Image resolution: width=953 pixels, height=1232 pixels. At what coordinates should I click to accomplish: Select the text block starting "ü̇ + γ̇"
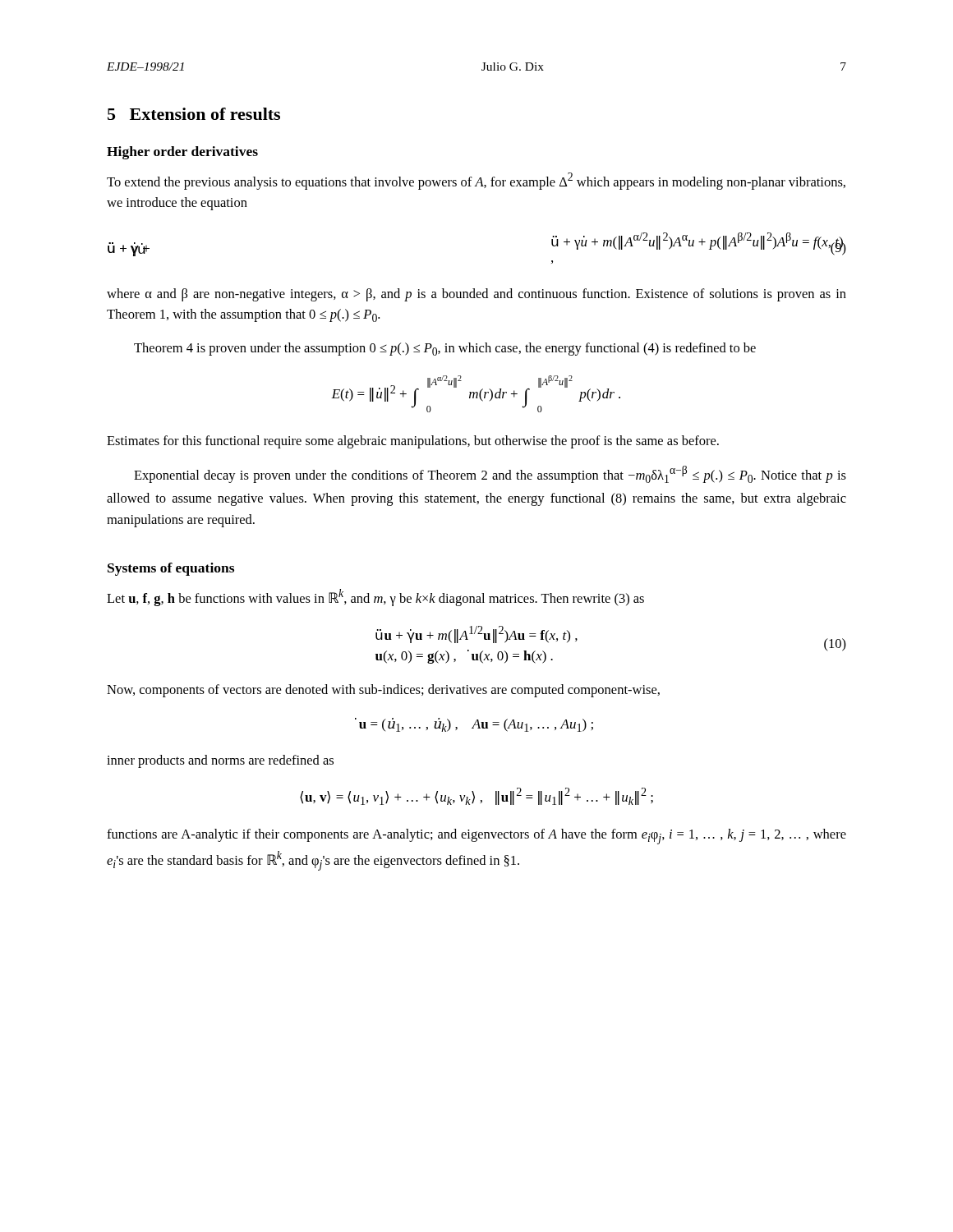coord(142,244)
